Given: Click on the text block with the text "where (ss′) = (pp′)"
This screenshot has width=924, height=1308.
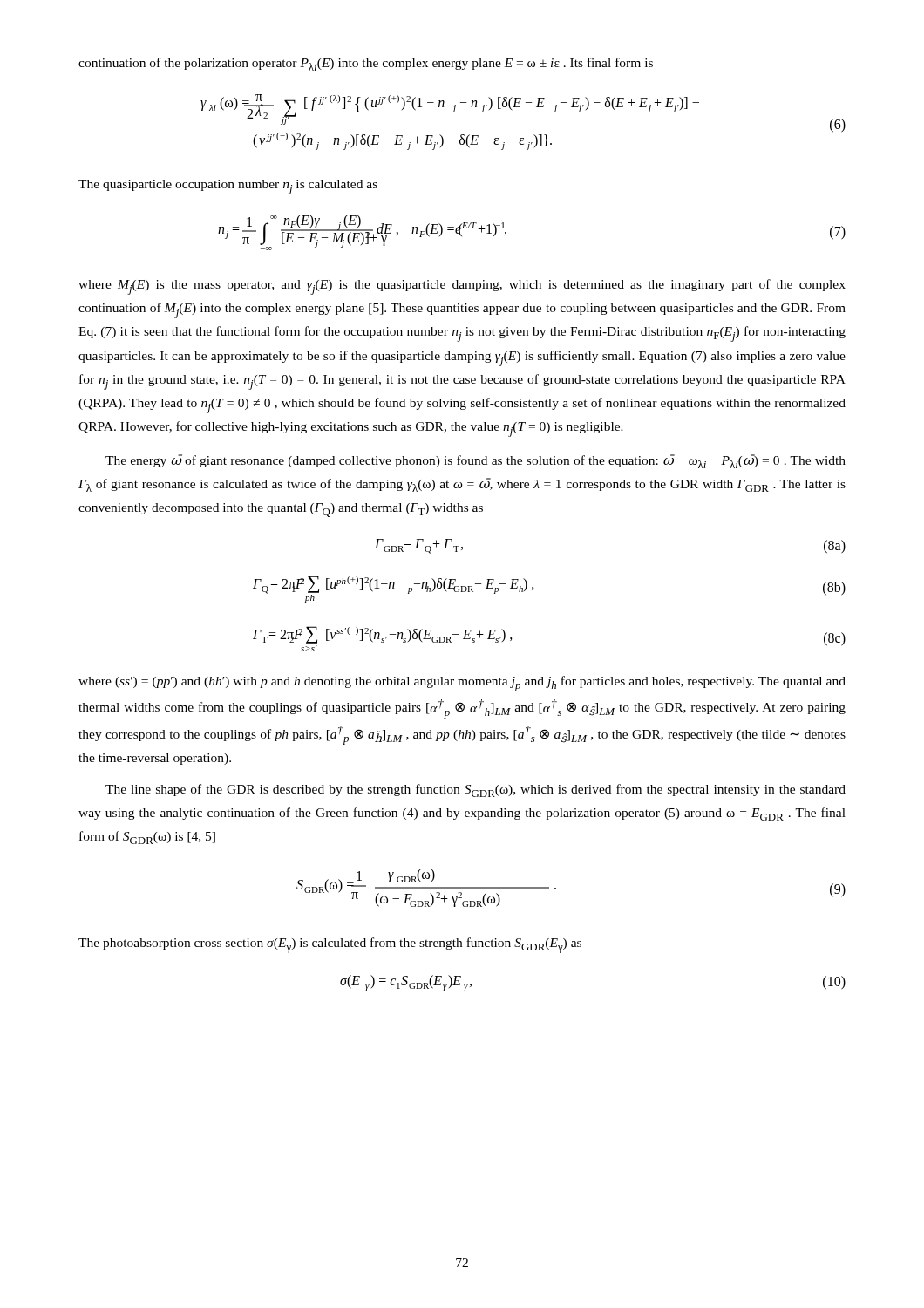Looking at the screenshot, I should click(x=462, y=719).
